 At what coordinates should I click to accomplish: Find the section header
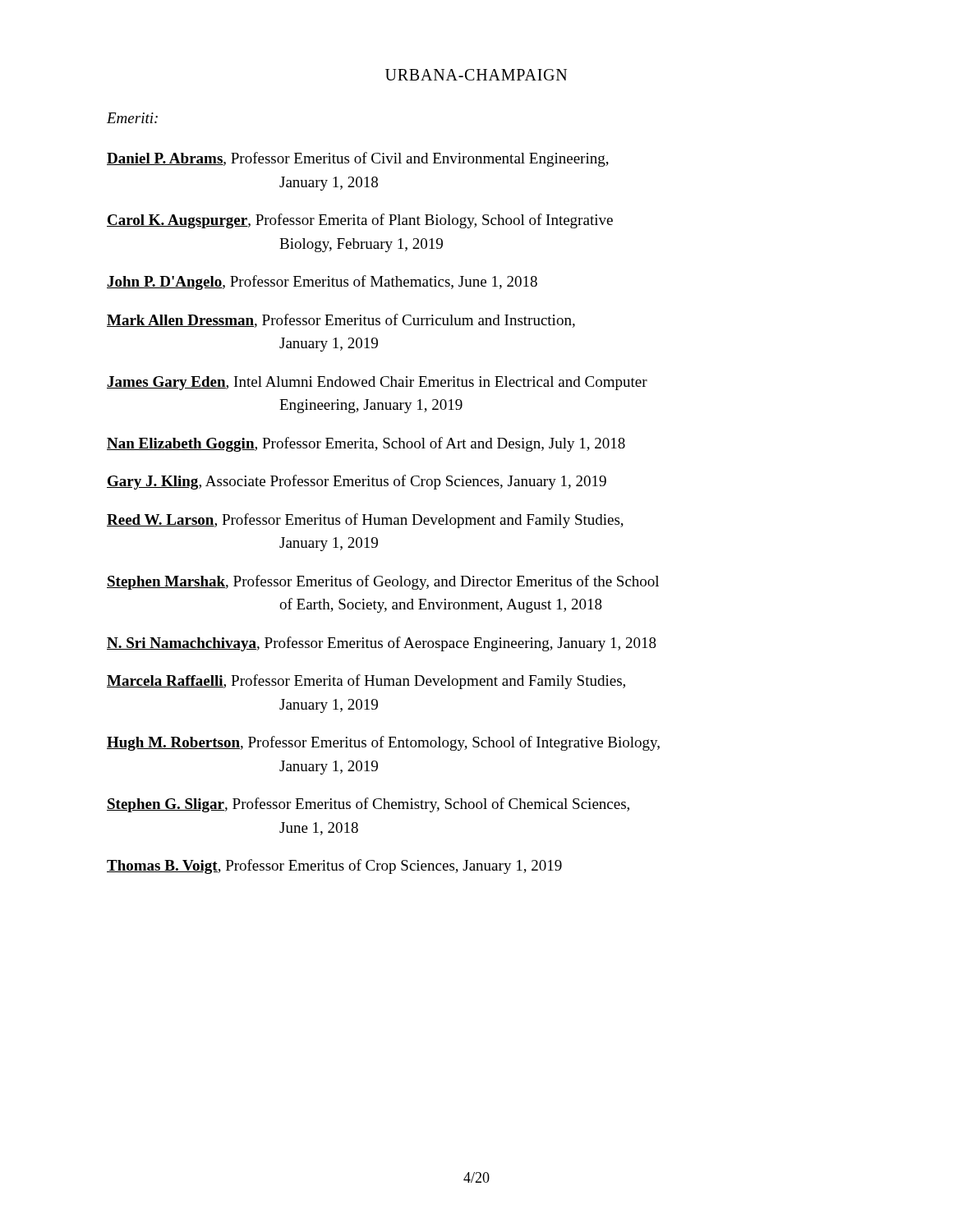476,75
